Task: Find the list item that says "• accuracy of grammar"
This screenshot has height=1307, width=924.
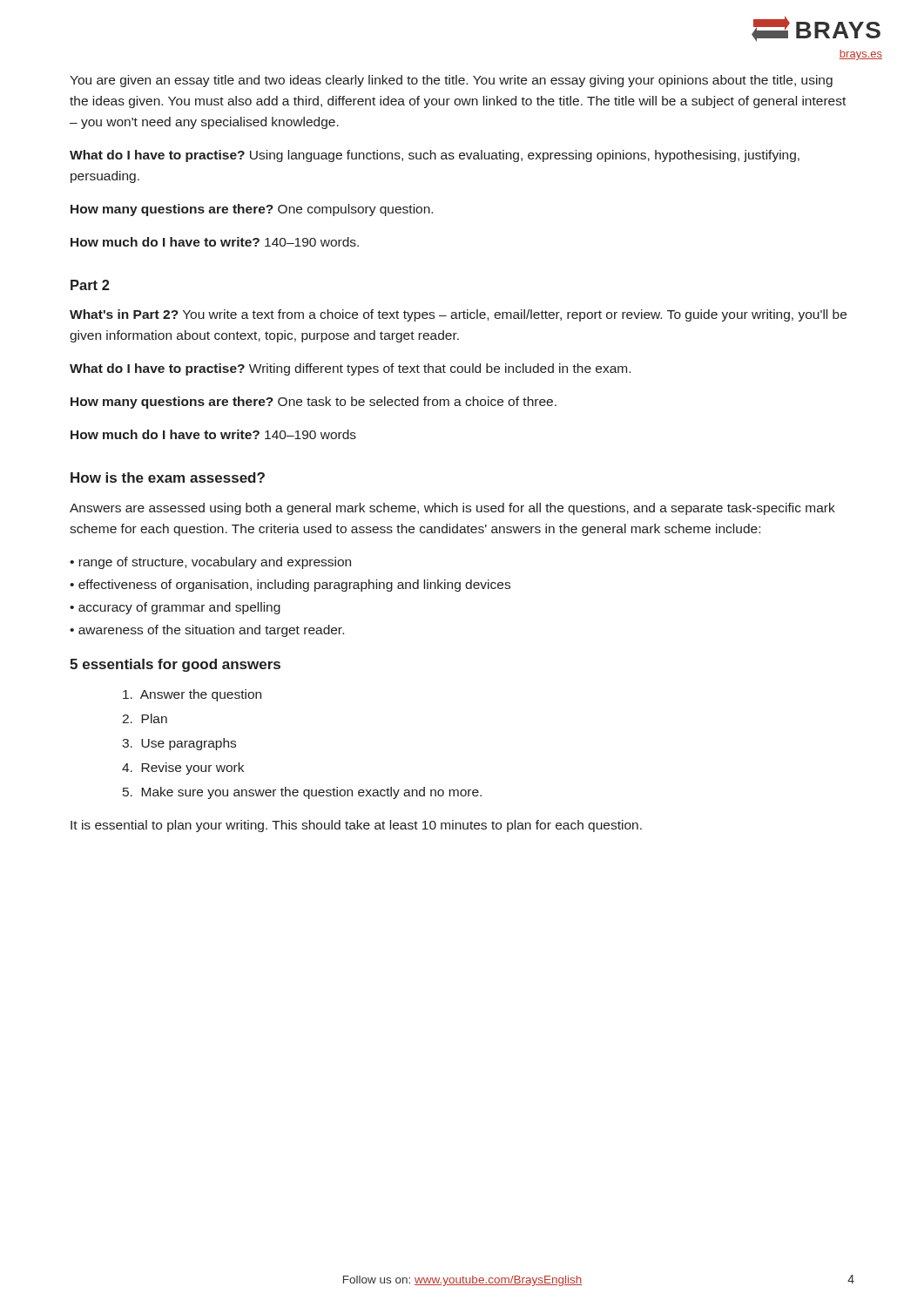Action: click(175, 607)
